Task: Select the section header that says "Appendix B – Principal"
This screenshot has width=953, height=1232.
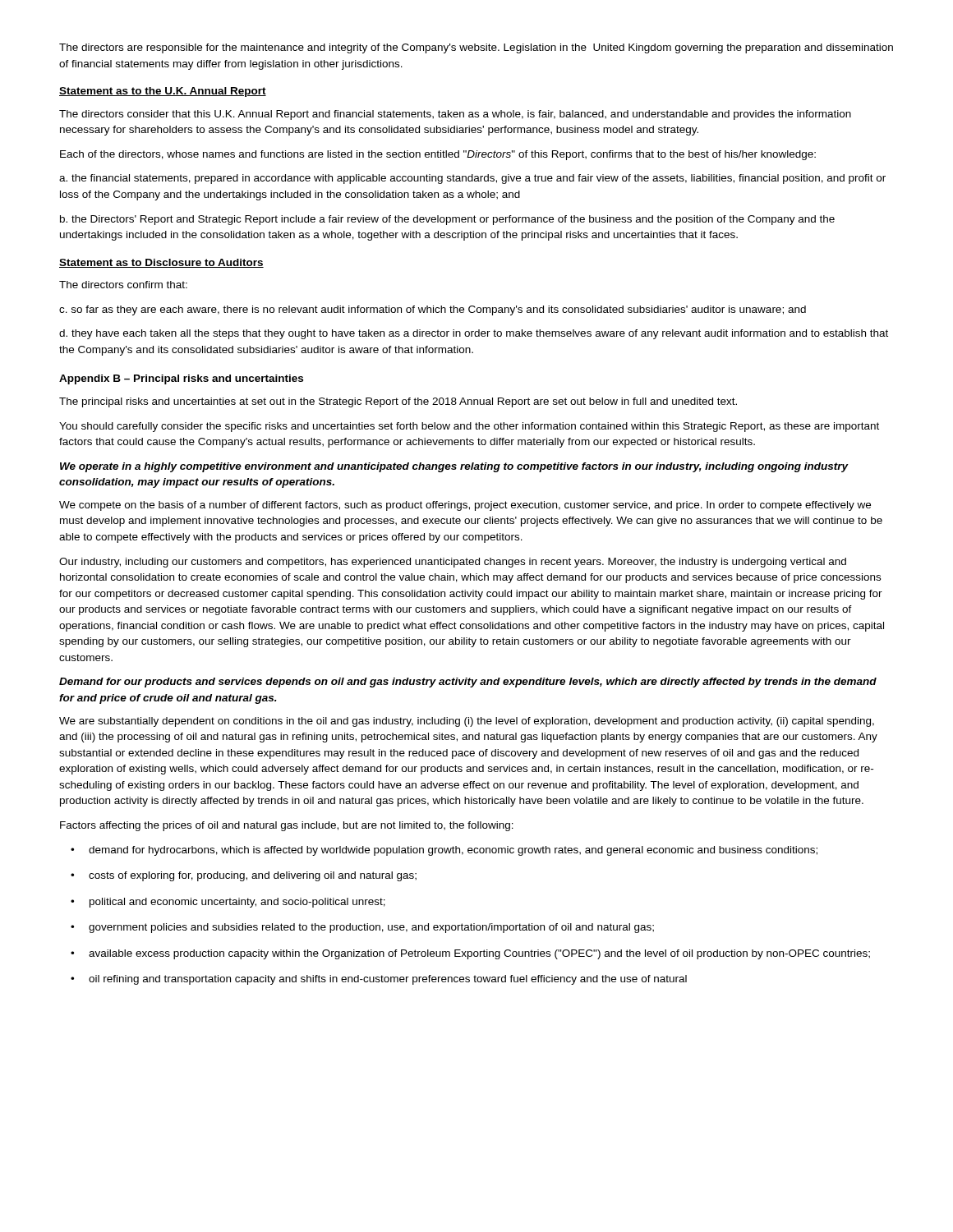Action: 181,379
